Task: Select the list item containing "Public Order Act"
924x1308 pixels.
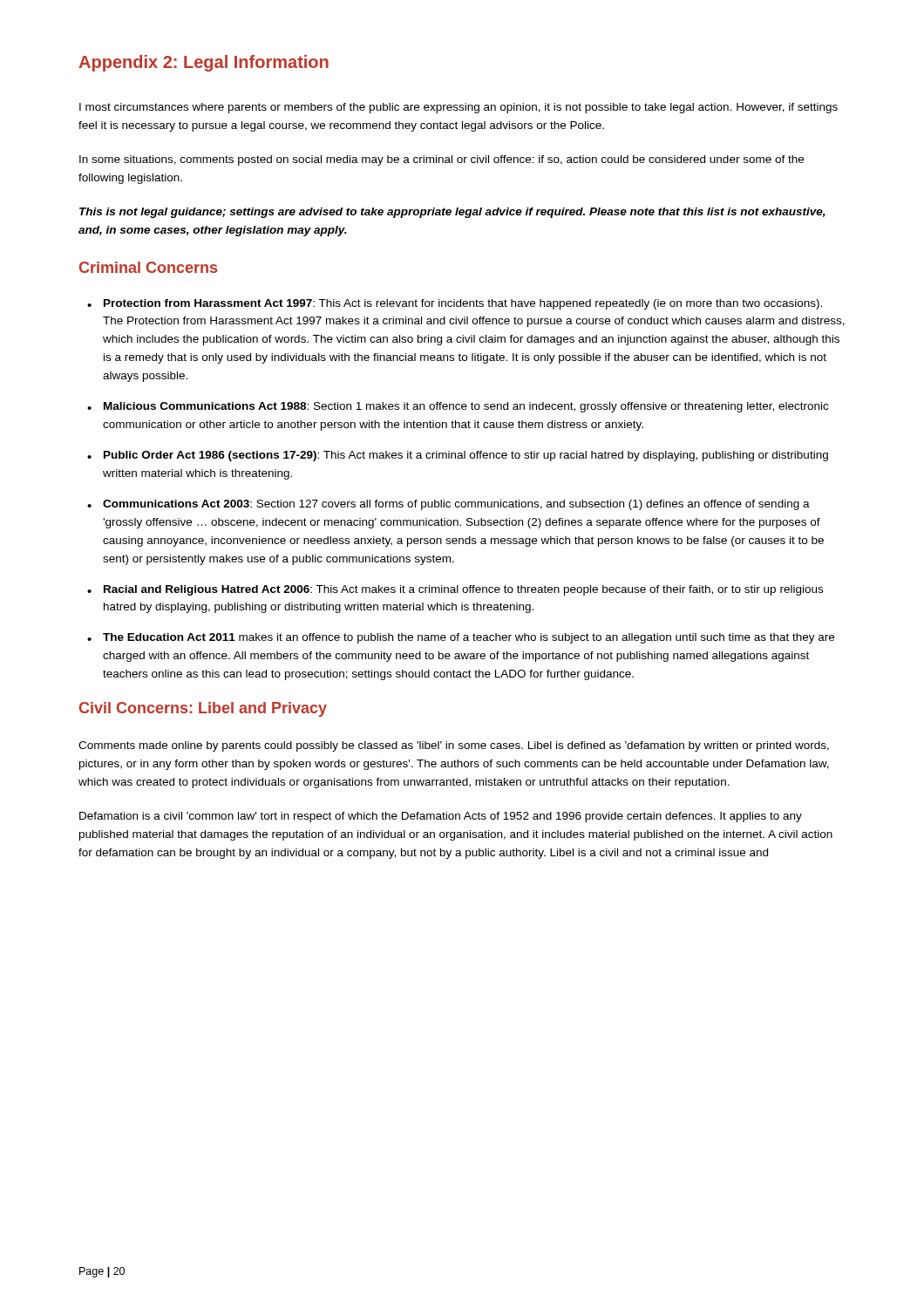Action: 466,464
